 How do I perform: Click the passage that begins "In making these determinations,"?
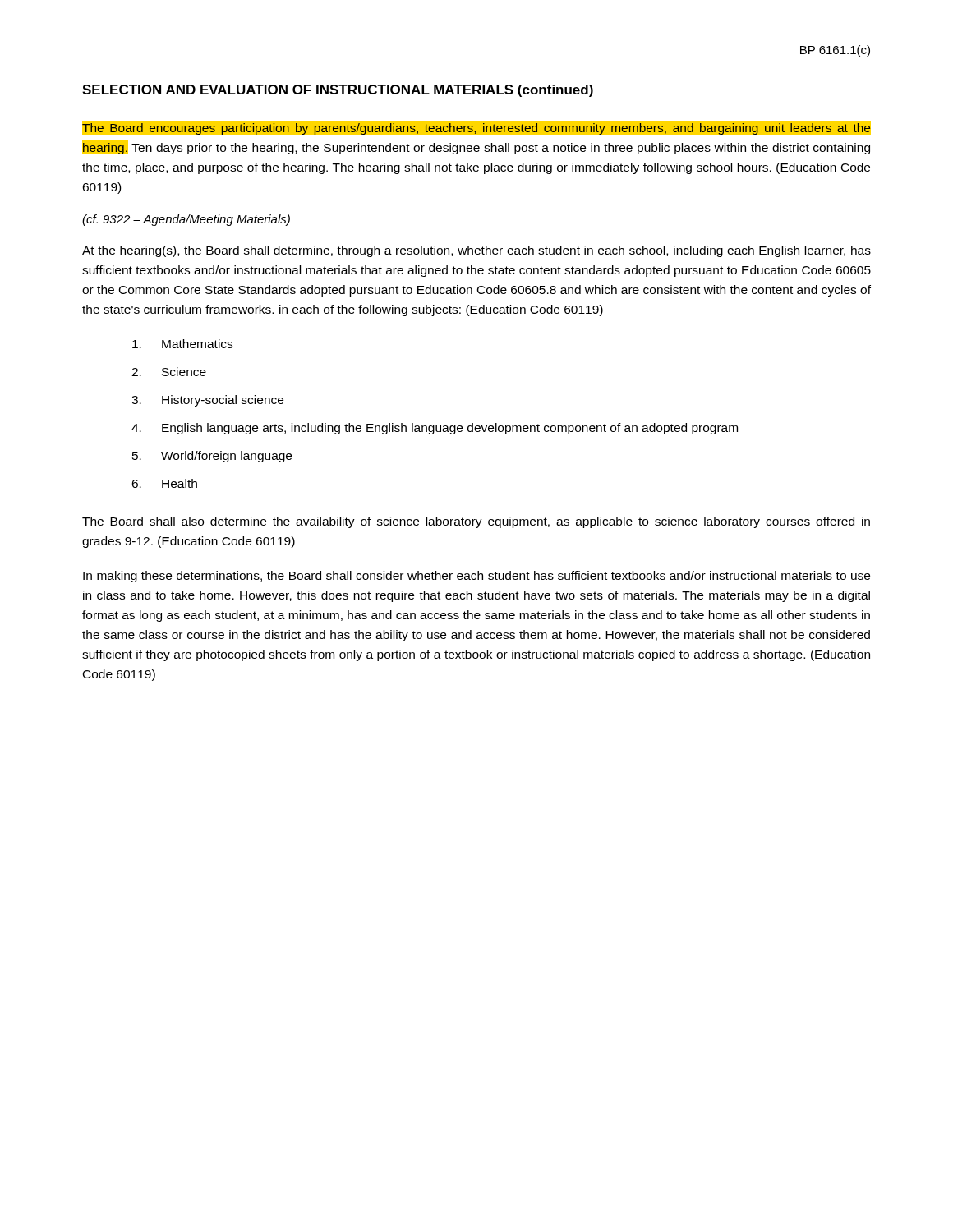coord(476,625)
